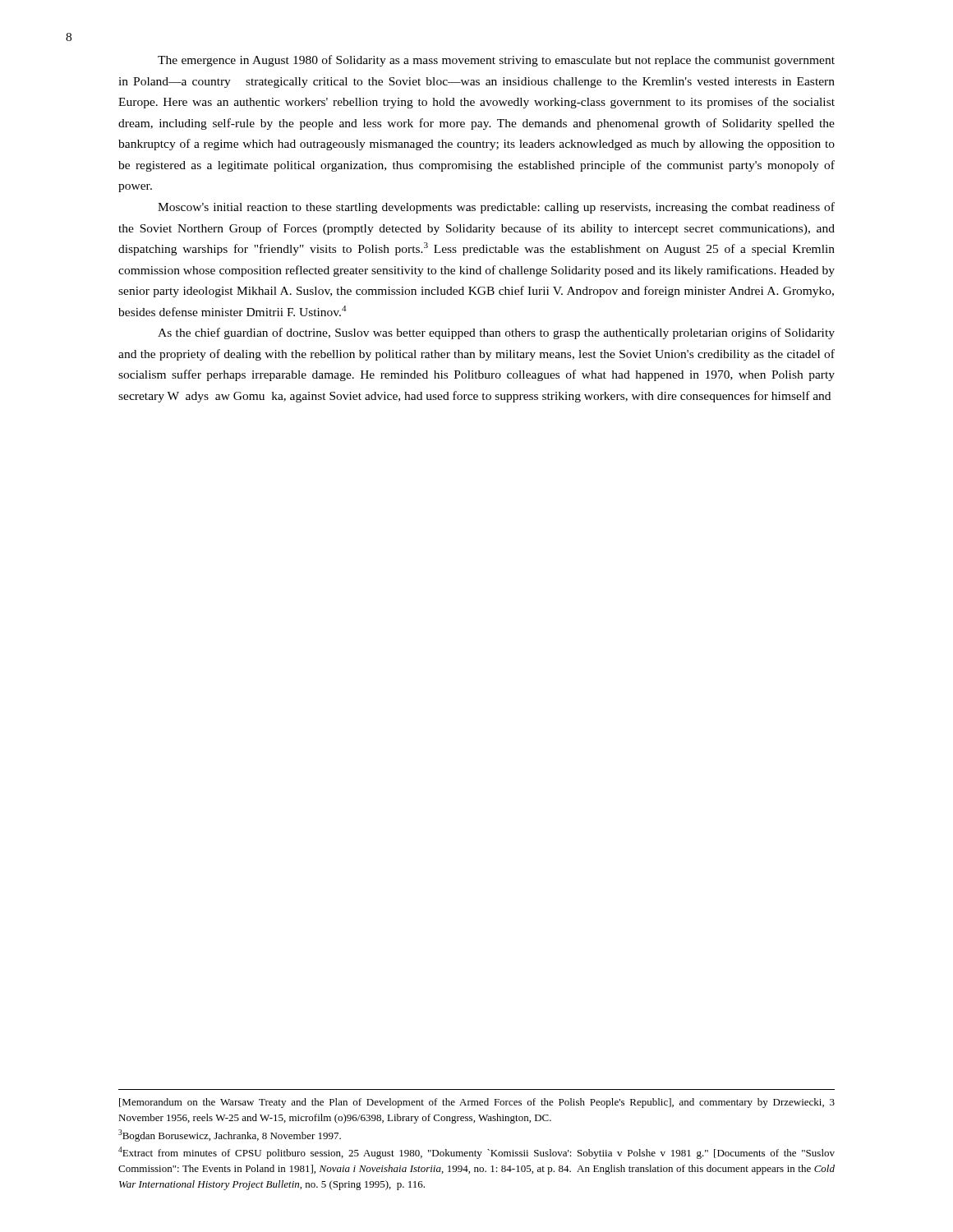Find the block on this page that starts "As the chief guardian of doctrine, Suslov was"
Viewport: 953px width, 1232px height.
click(x=476, y=364)
